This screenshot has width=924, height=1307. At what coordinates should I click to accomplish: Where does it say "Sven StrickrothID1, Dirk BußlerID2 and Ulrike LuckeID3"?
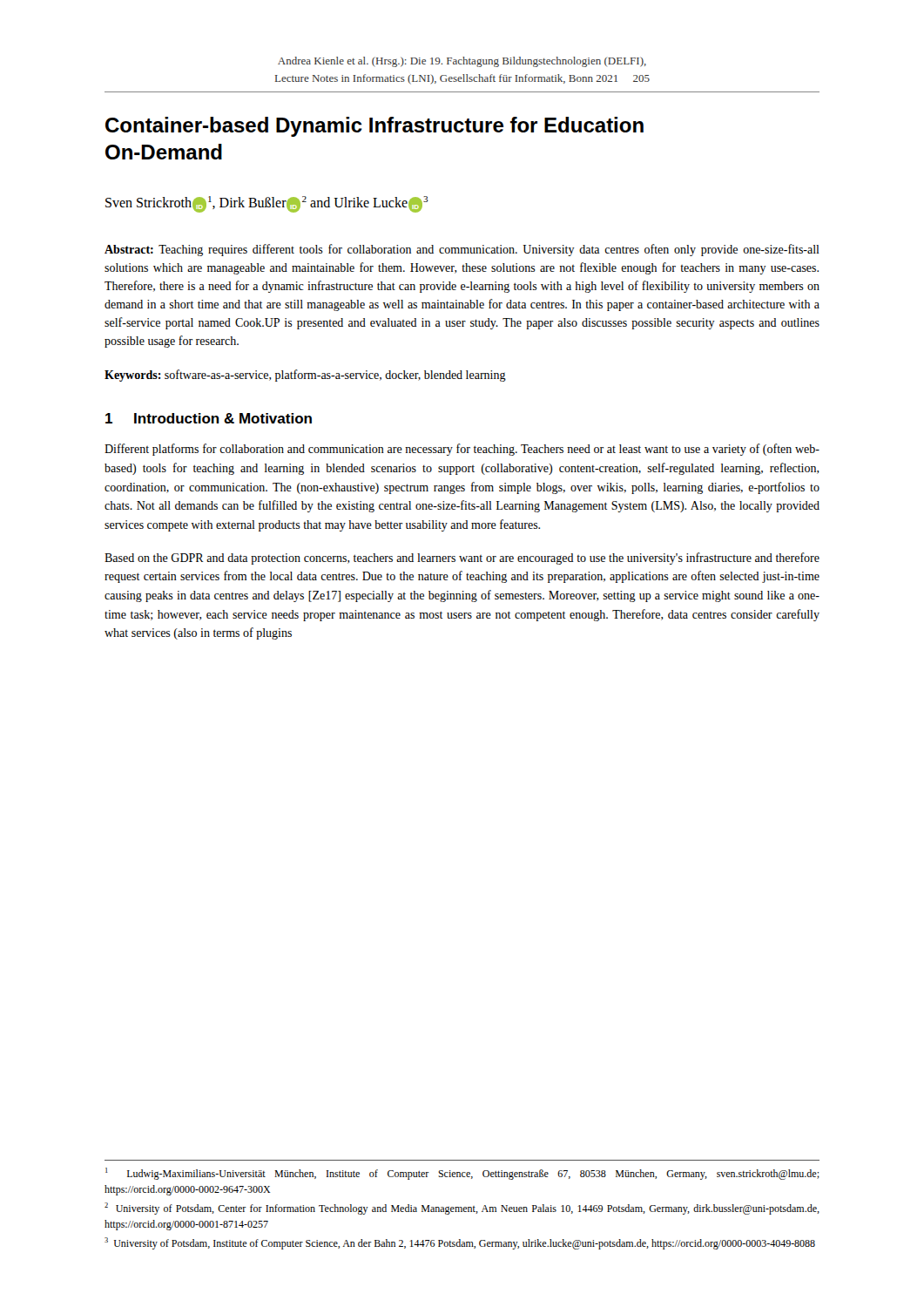coord(266,202)
